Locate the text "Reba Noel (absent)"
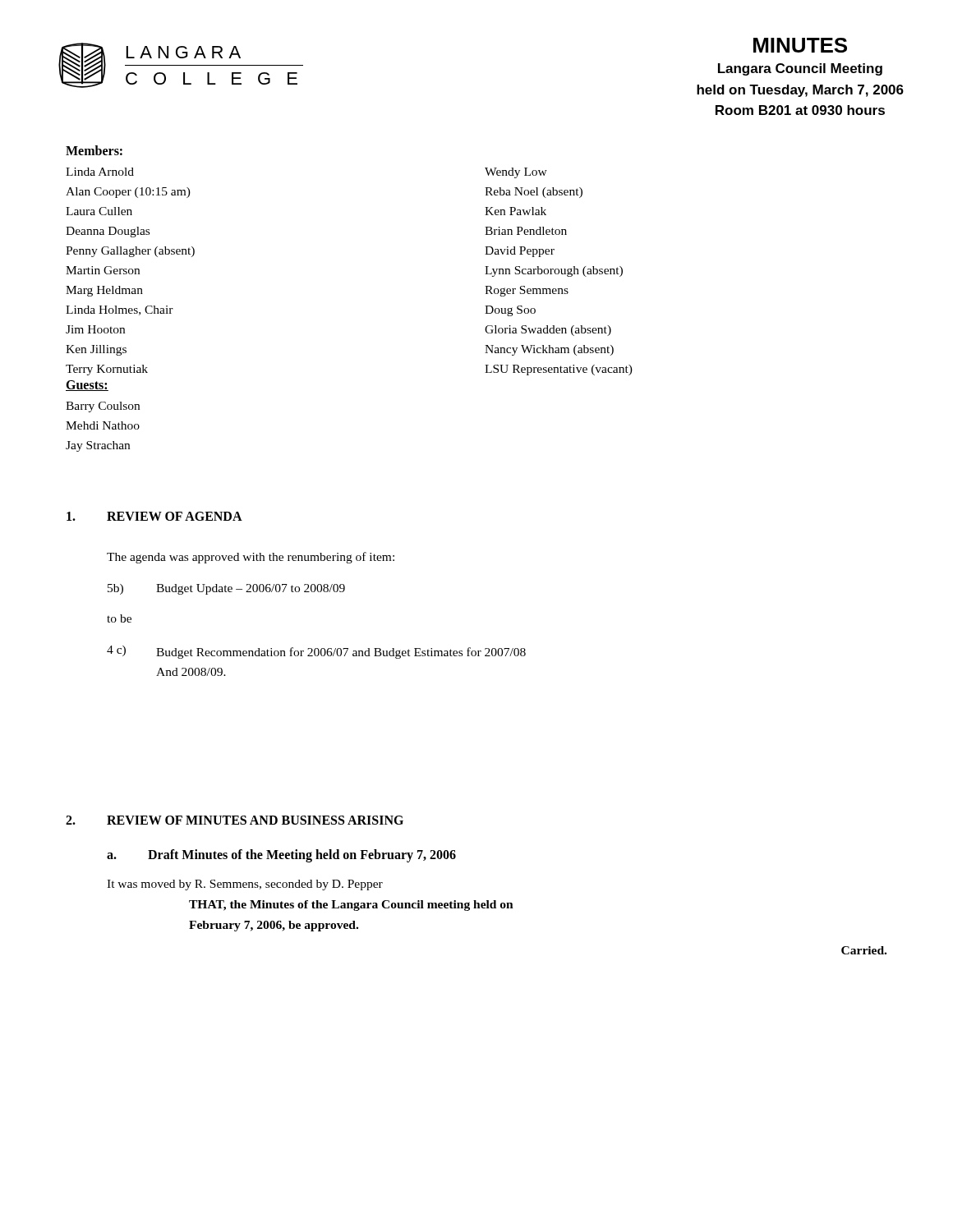Image resolution: width=953 pixels, height=1232 pixels. [x=534, y=191]
